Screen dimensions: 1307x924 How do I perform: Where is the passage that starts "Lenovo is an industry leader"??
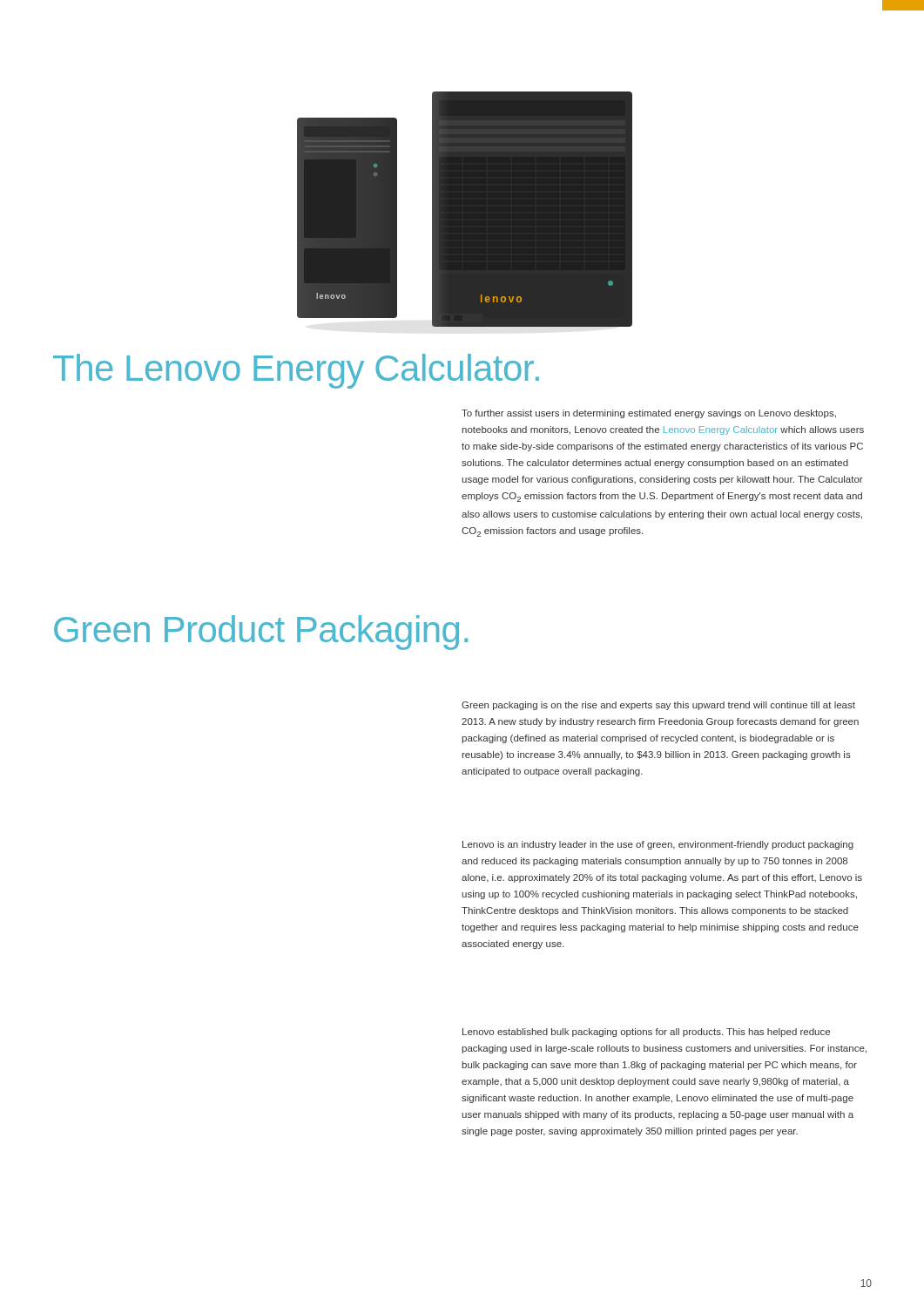coord(662,894)
